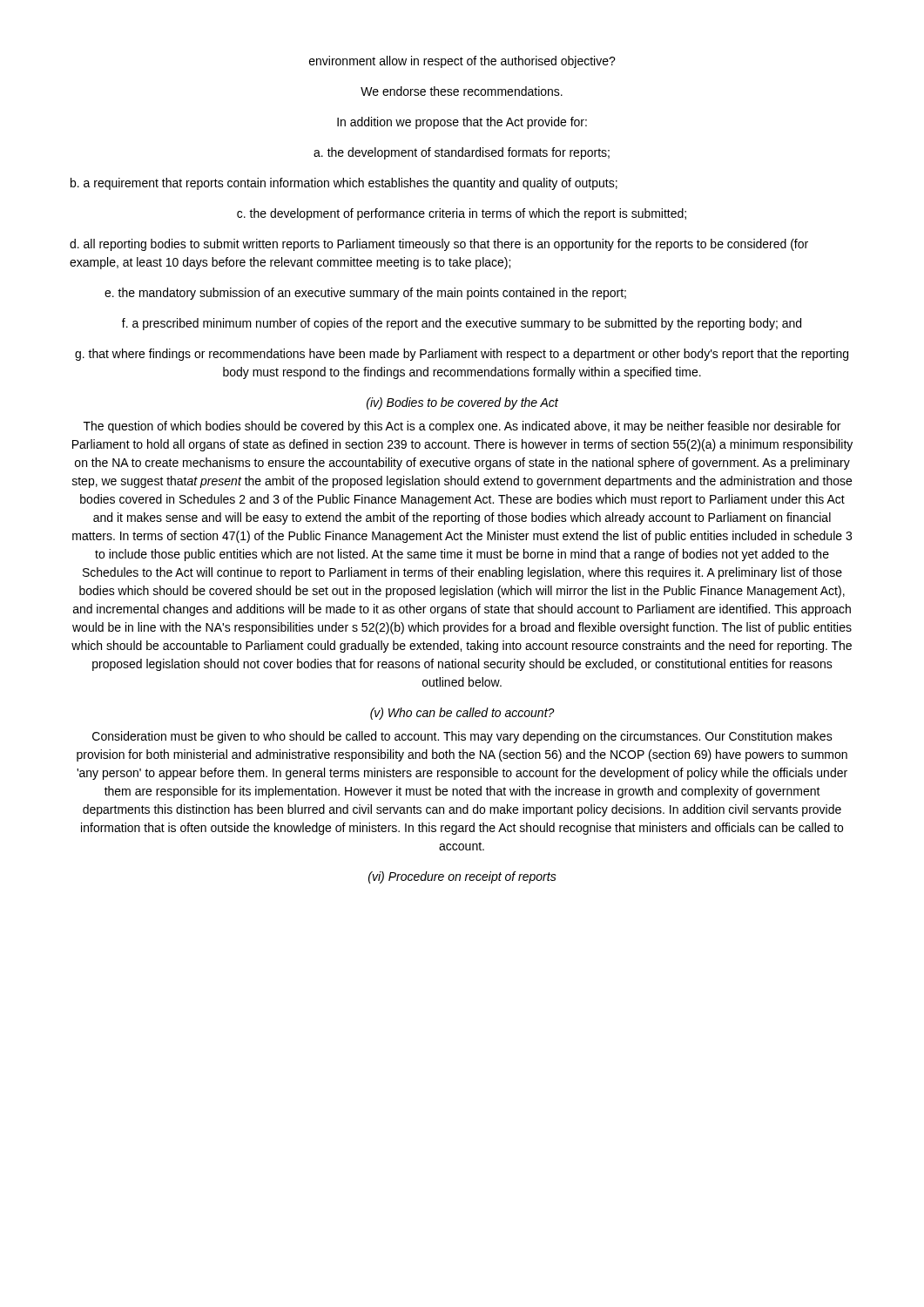Screen dimensions: 1307x924
Task: Find the region starting "(v) Who can be called to account?"
Action: (462, 713)
